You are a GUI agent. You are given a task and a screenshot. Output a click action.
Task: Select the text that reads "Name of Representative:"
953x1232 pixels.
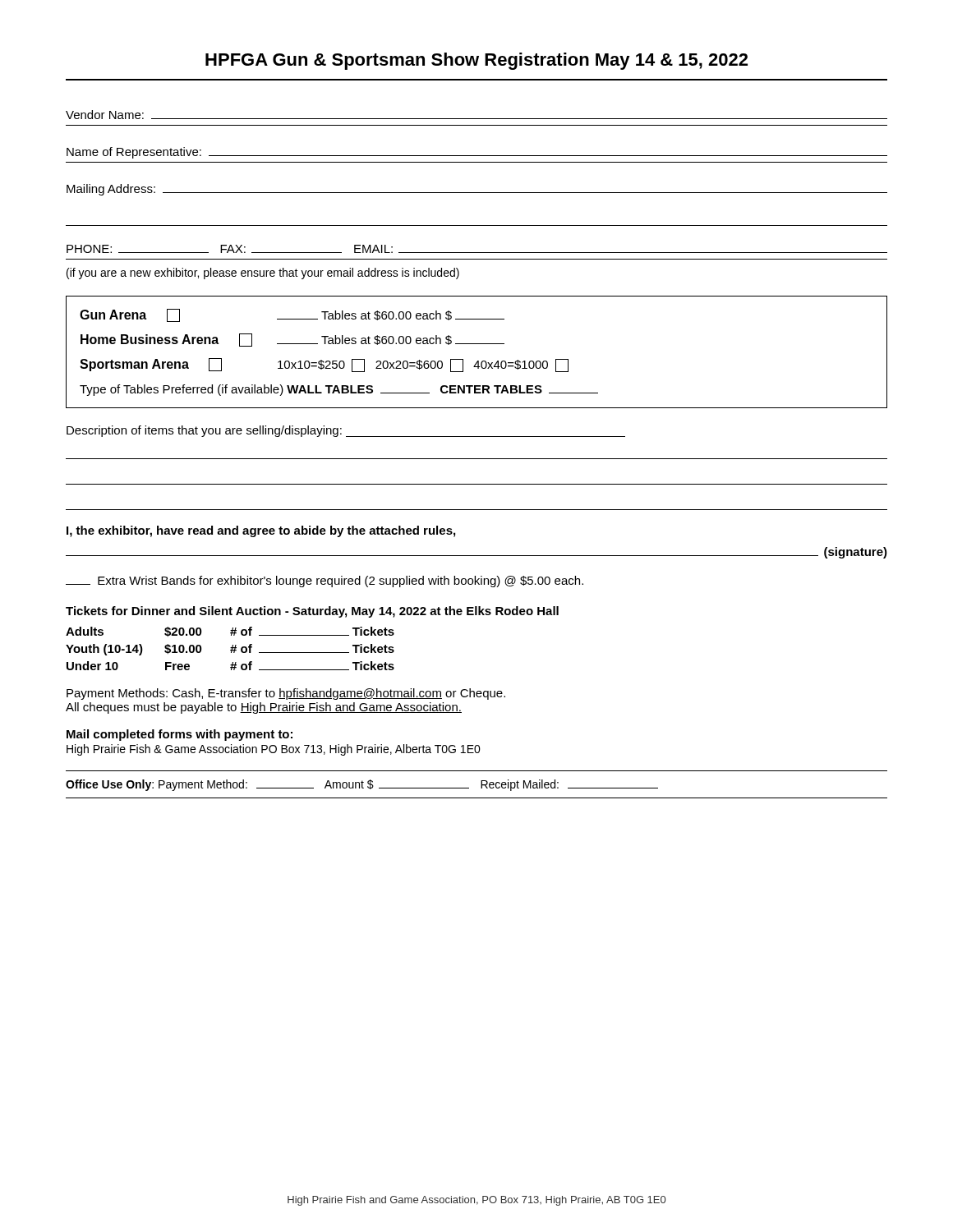[x=476, y=150]
